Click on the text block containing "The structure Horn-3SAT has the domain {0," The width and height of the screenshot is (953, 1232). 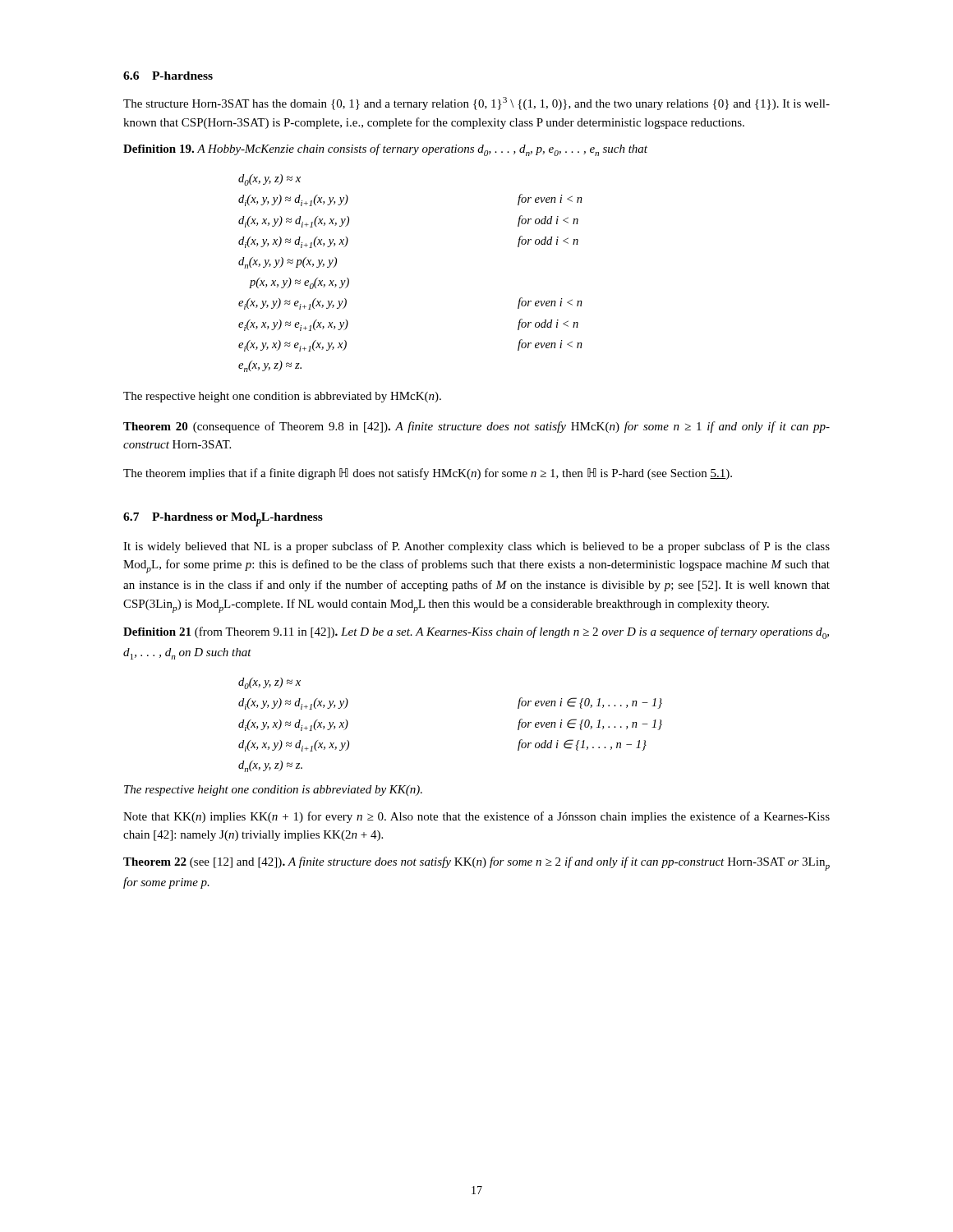click(476, 112)
